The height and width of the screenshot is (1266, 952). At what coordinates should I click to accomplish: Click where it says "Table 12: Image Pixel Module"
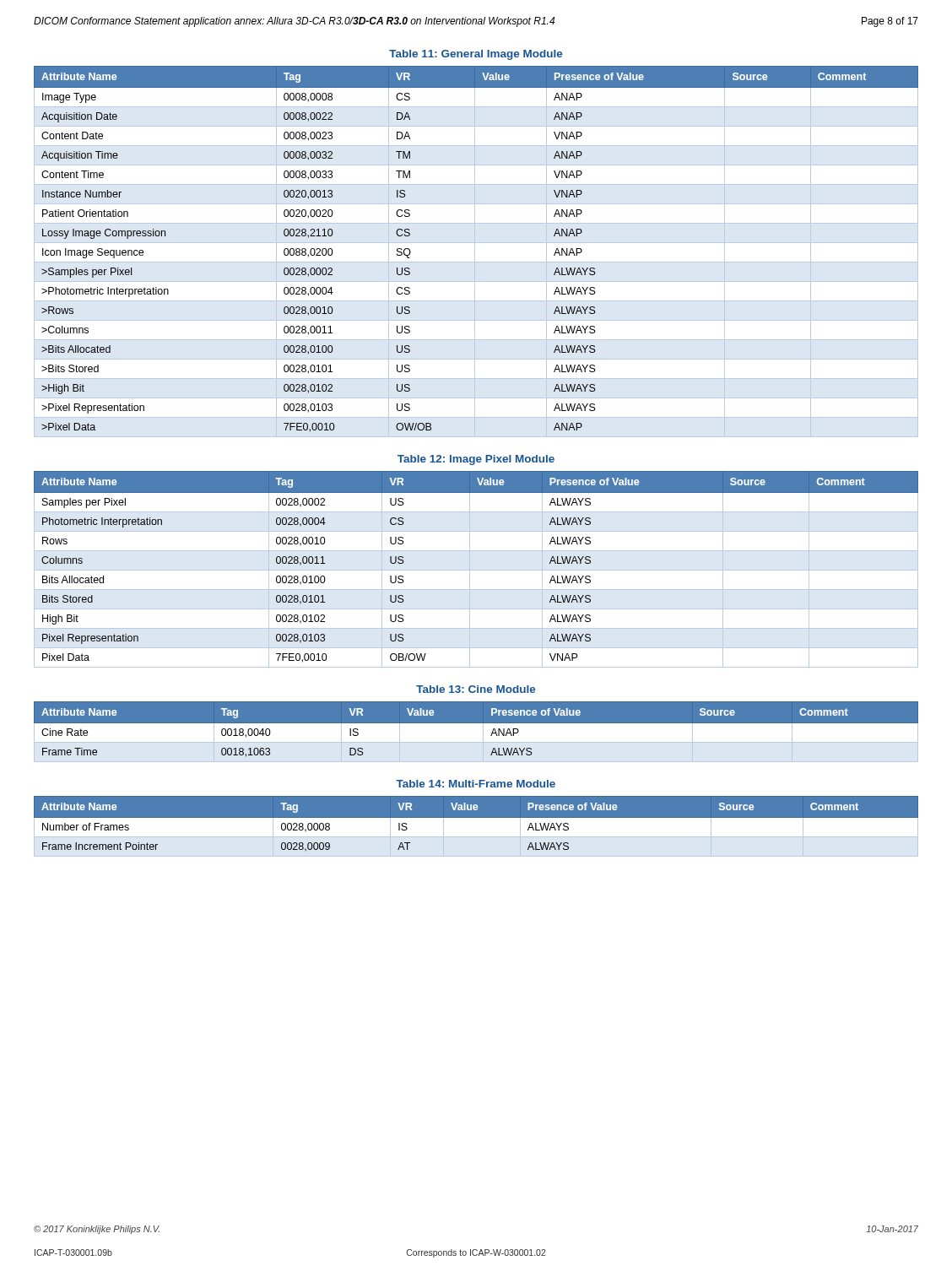coord(476,459)
